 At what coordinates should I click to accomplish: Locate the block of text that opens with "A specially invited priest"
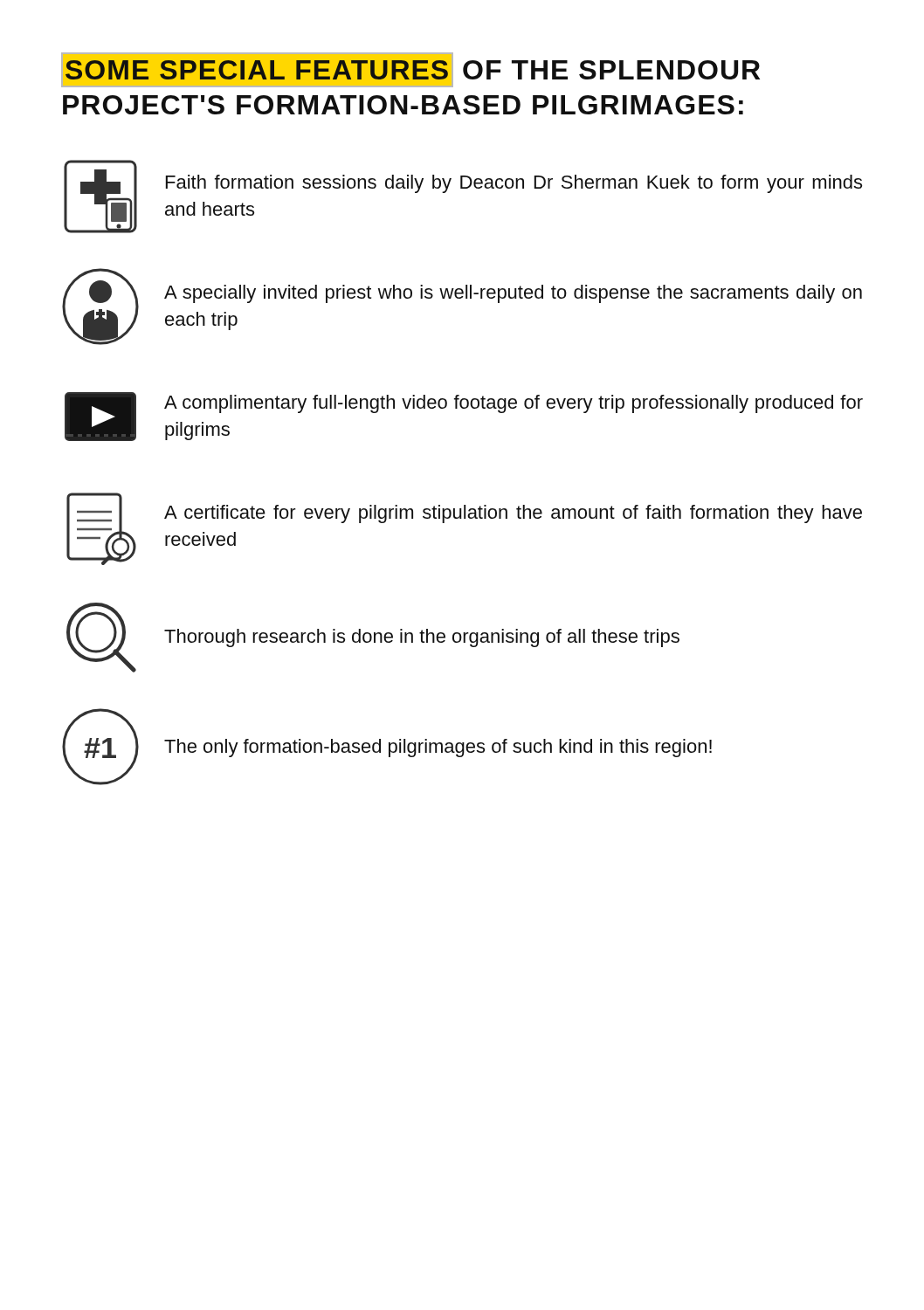coord(462,307)
